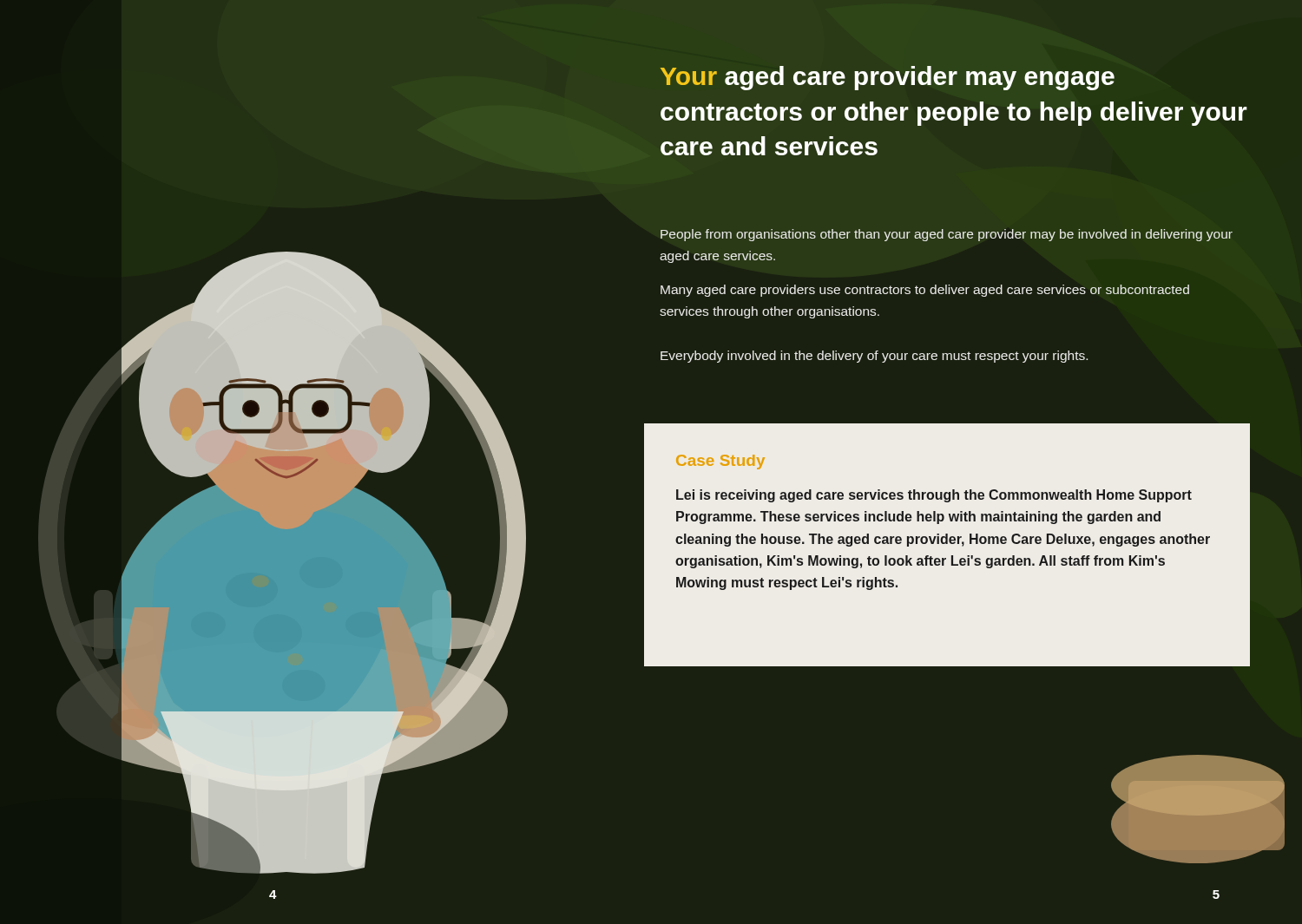1302x924 pixels.
Task: Click on the text block that reads "Many aged care"
Action: pyautogui.click(x=950, y=301)
